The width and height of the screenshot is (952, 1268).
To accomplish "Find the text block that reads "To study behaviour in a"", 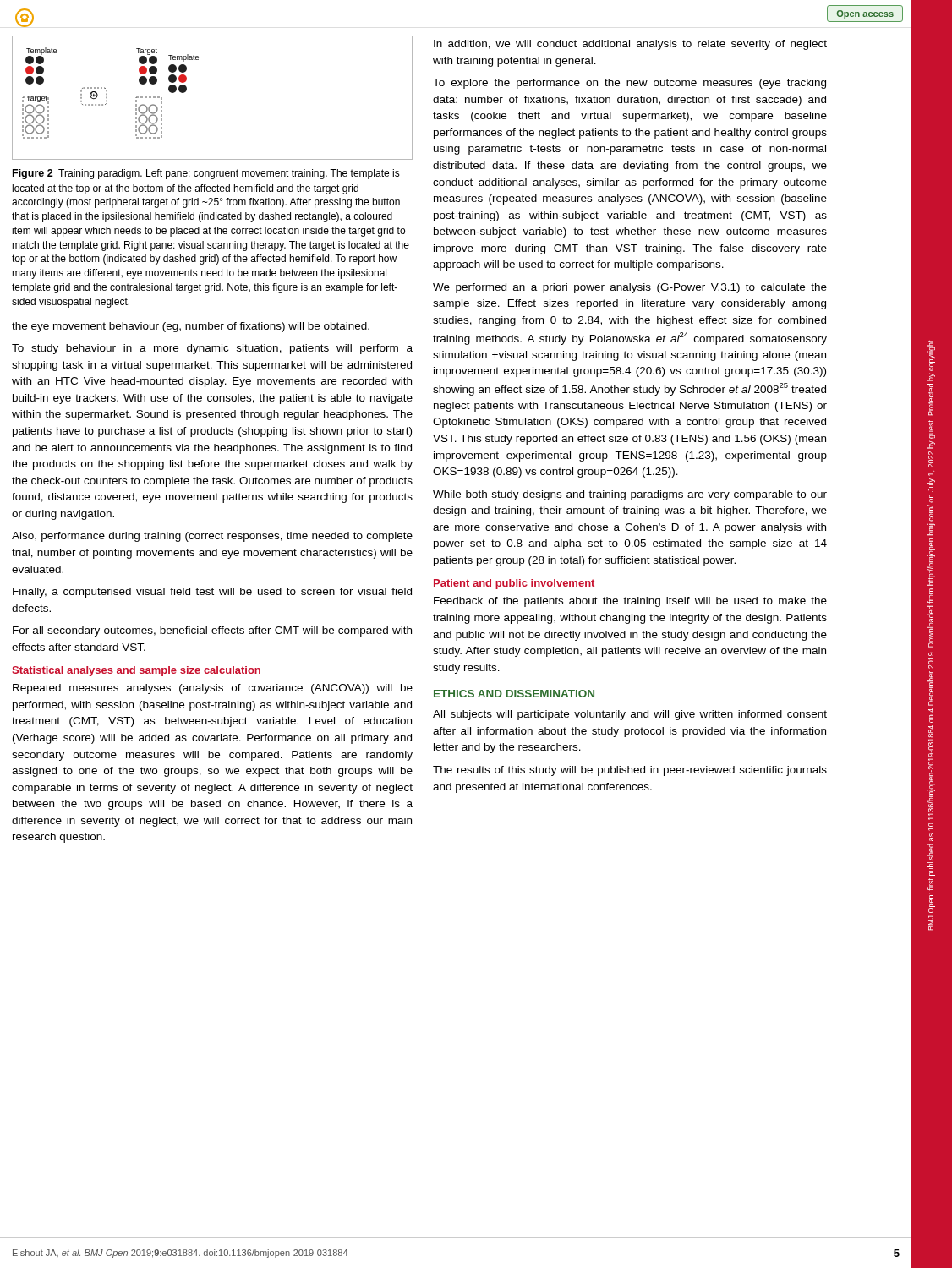I will (212, 431).
